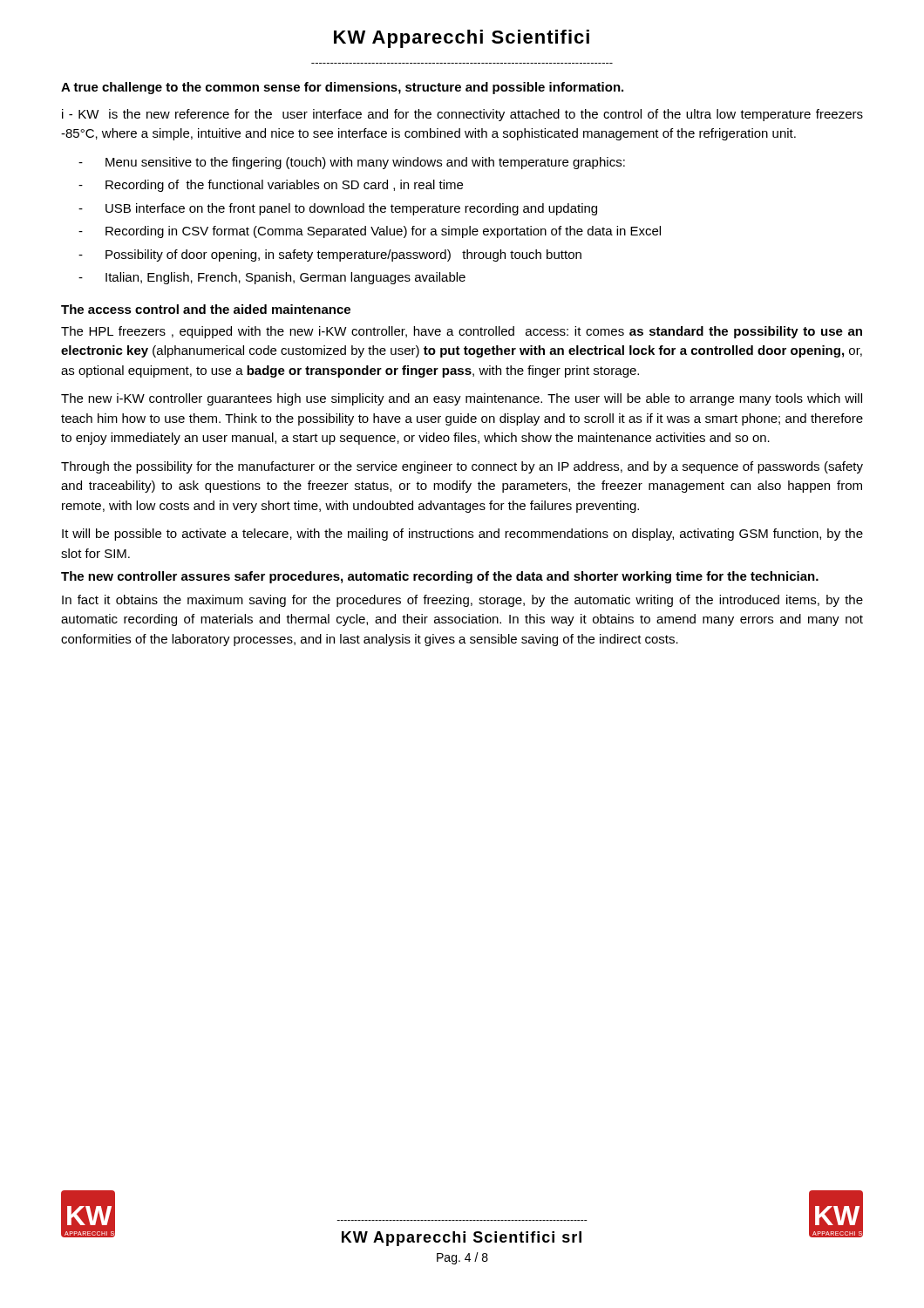Point to the block beginning "In fact it"

pyautogui.click(x=462, y=619)
